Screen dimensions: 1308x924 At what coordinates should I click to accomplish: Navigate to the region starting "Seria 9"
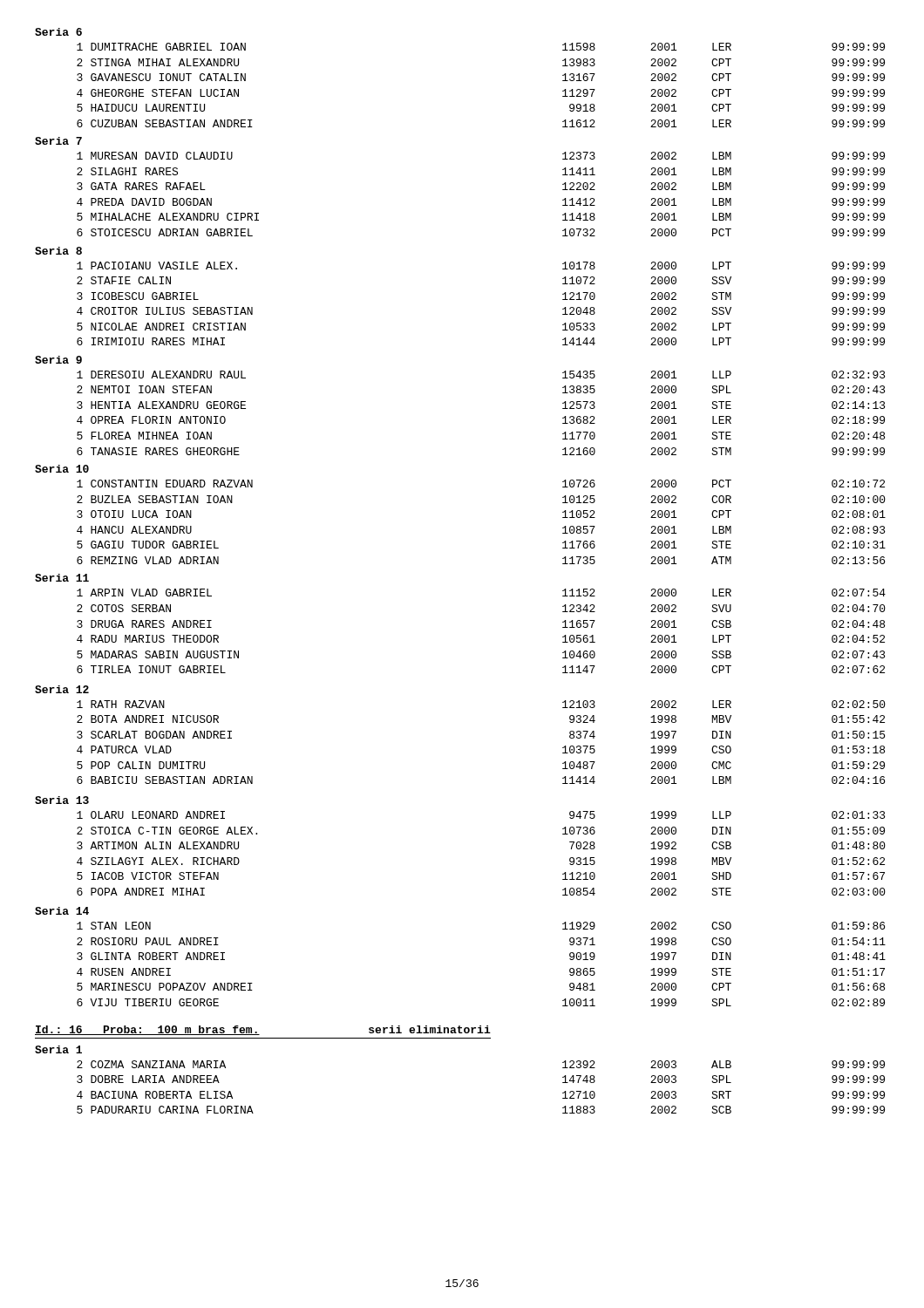(59, 360)
